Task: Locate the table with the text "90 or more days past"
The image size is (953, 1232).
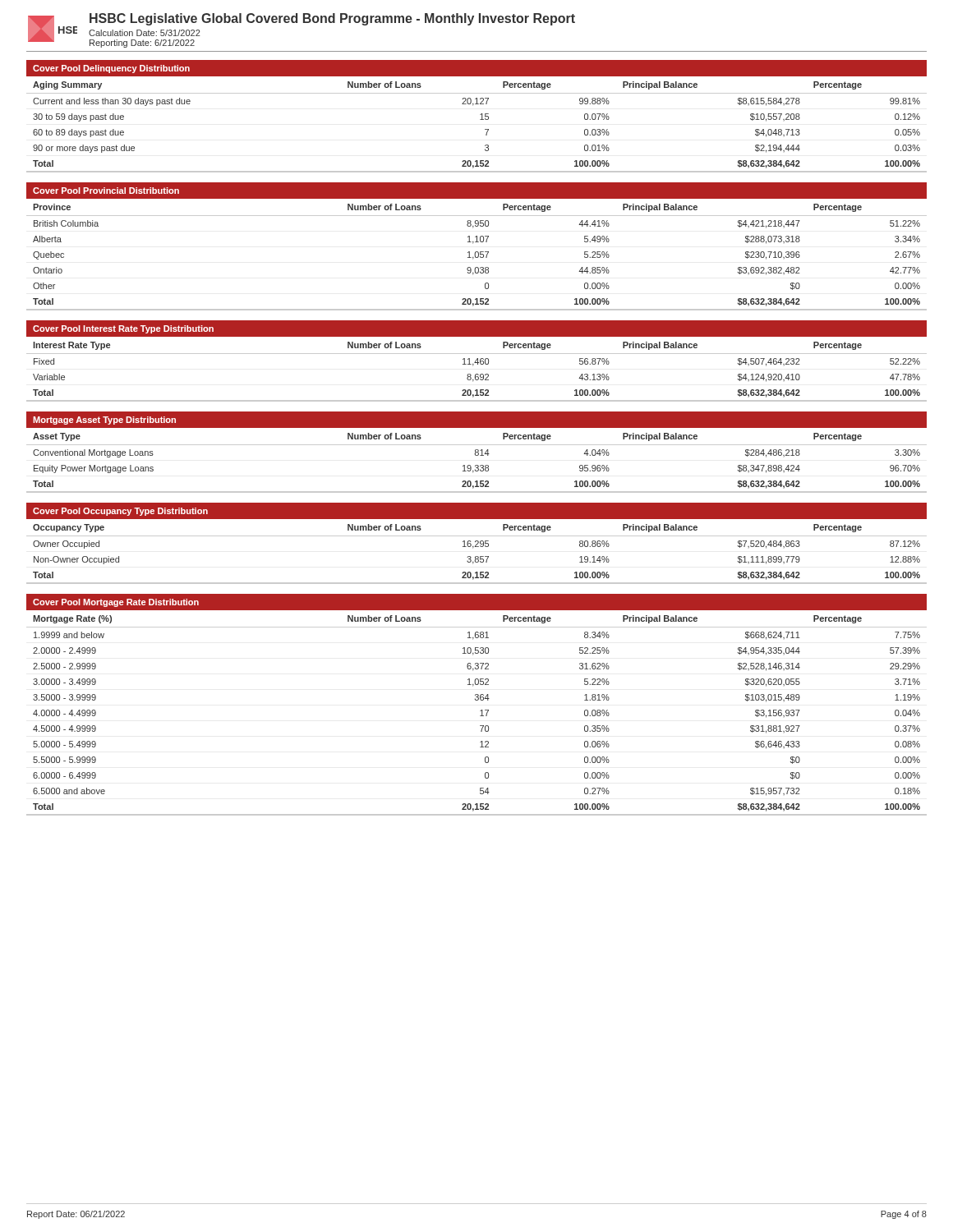Action: [476, 124]
